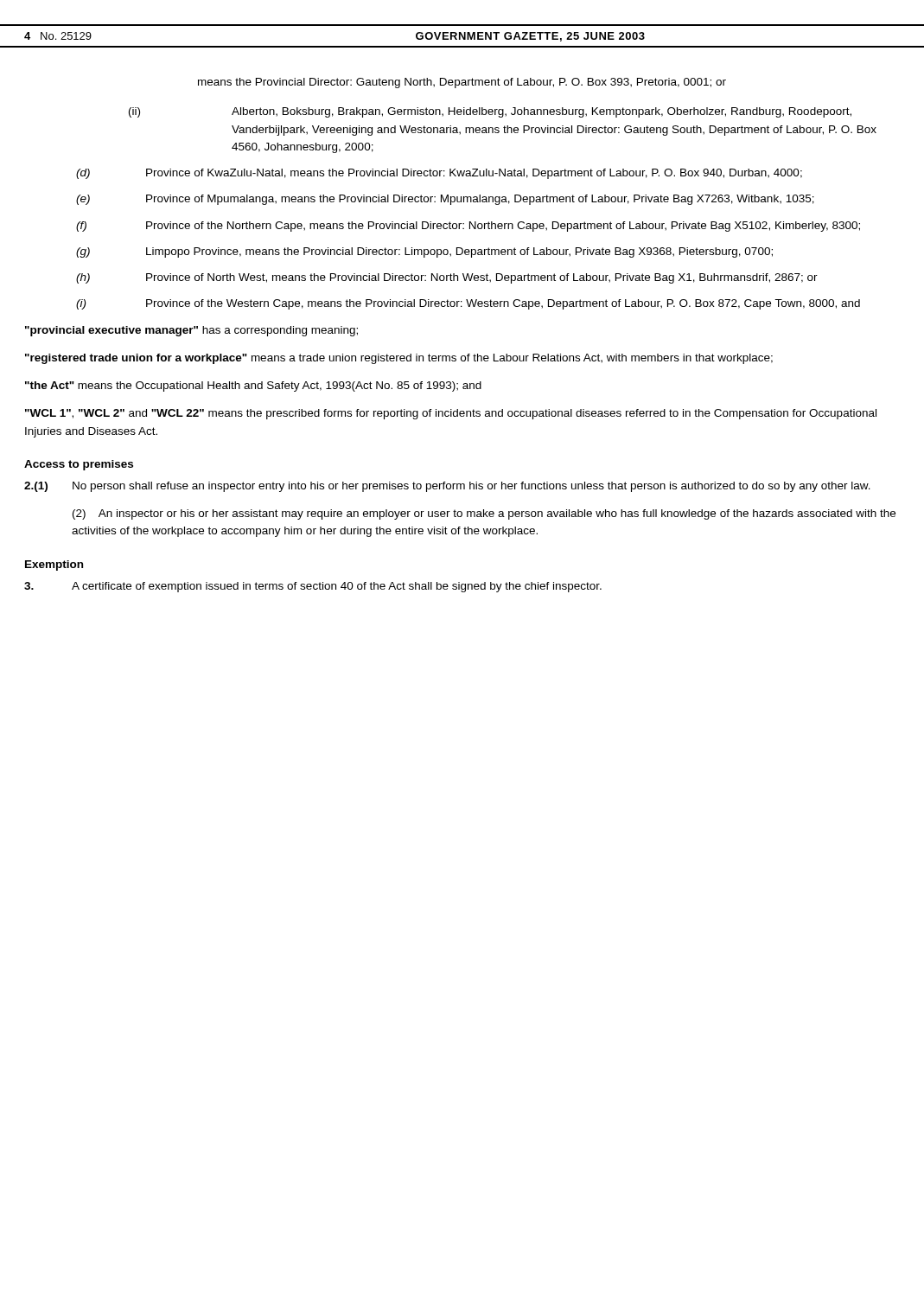Click on the region starting "(ii) Alberton, Boksburg, Brakpan, Germiston, Heidelberg, Johannesburg, Kemptonpark,"
This screenshot has height=1297, width=924.
462,129
